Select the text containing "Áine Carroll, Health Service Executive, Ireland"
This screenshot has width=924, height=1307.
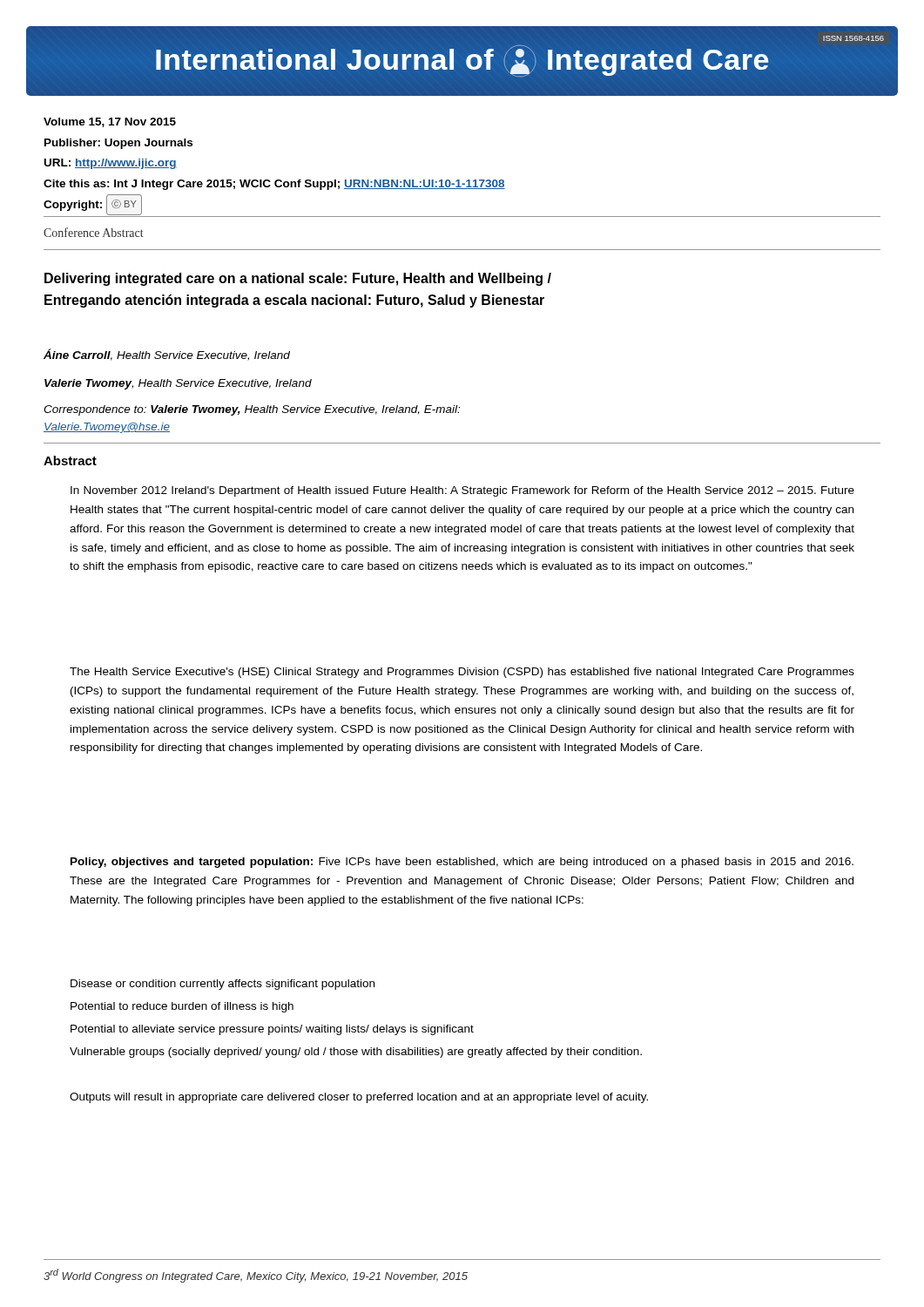(x=167, y=355)
